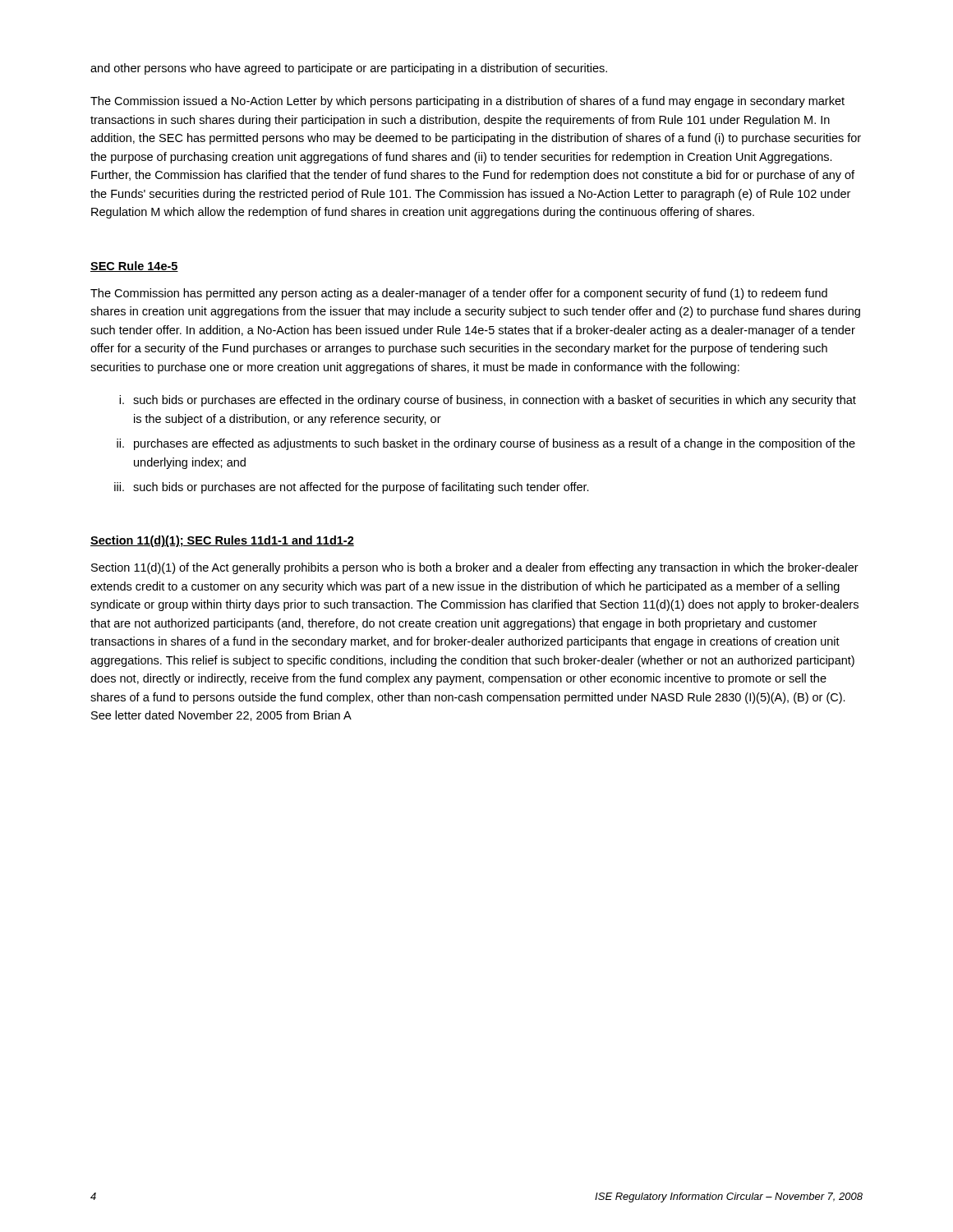The width and height of the screenshot is (953, 1232).
Task: Find the list item with the text "iii. such bids or purchases are not"
Action: click(476, 487)
